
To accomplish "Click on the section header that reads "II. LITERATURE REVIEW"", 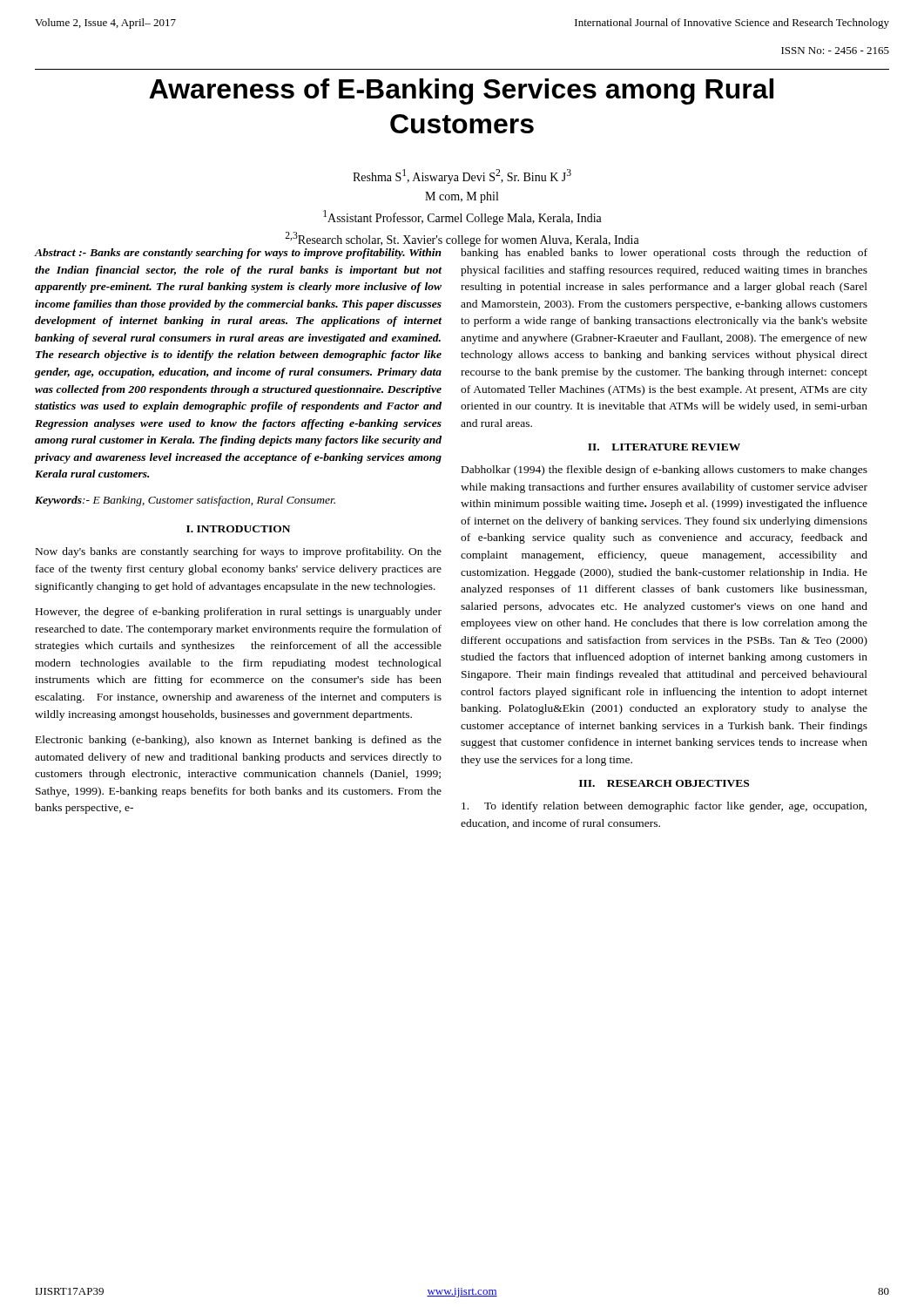I will [x=664, y=447].
